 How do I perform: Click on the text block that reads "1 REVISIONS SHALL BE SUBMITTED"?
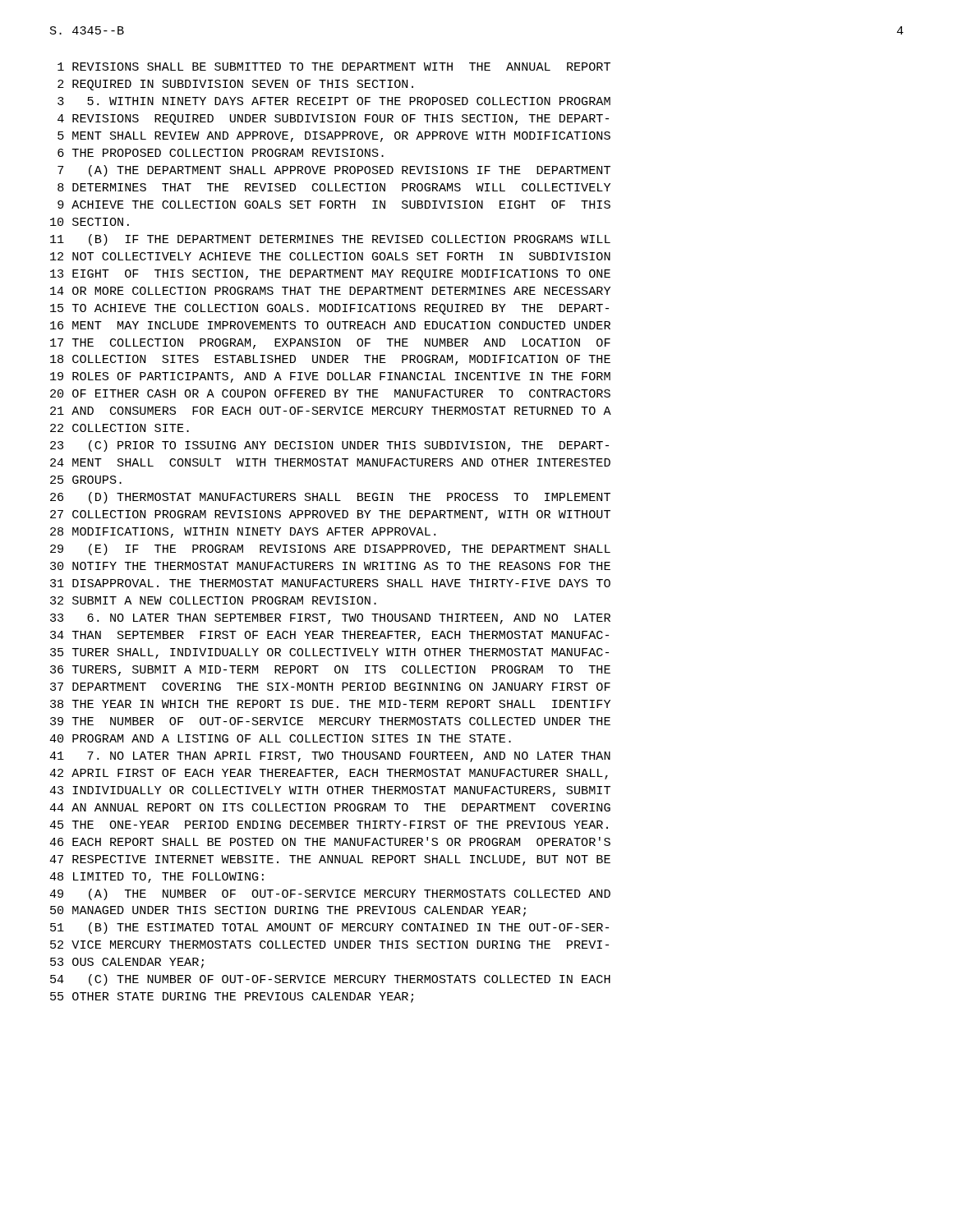coord(476,533)
